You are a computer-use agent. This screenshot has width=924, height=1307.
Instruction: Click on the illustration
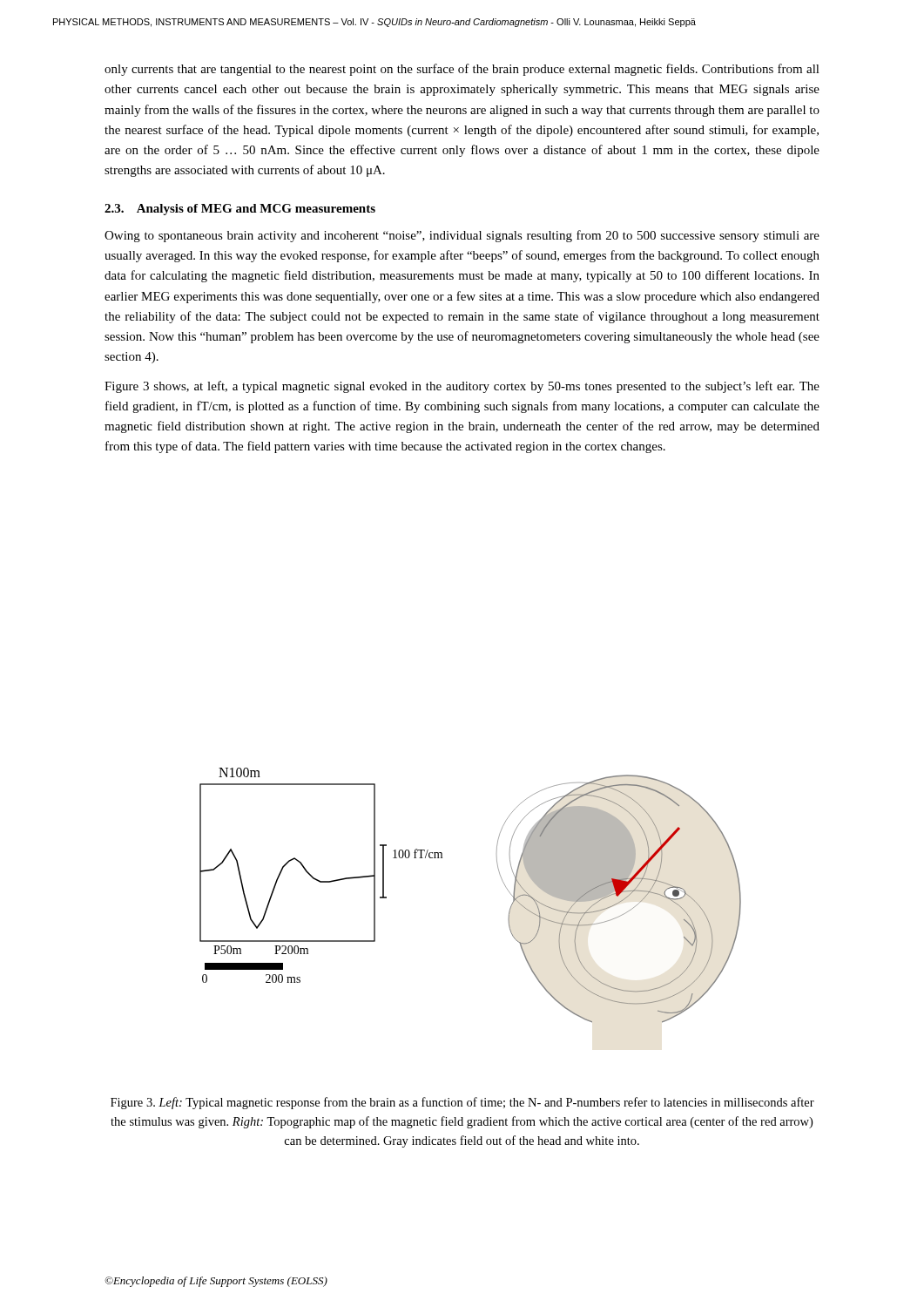click(x=462, y=919)
